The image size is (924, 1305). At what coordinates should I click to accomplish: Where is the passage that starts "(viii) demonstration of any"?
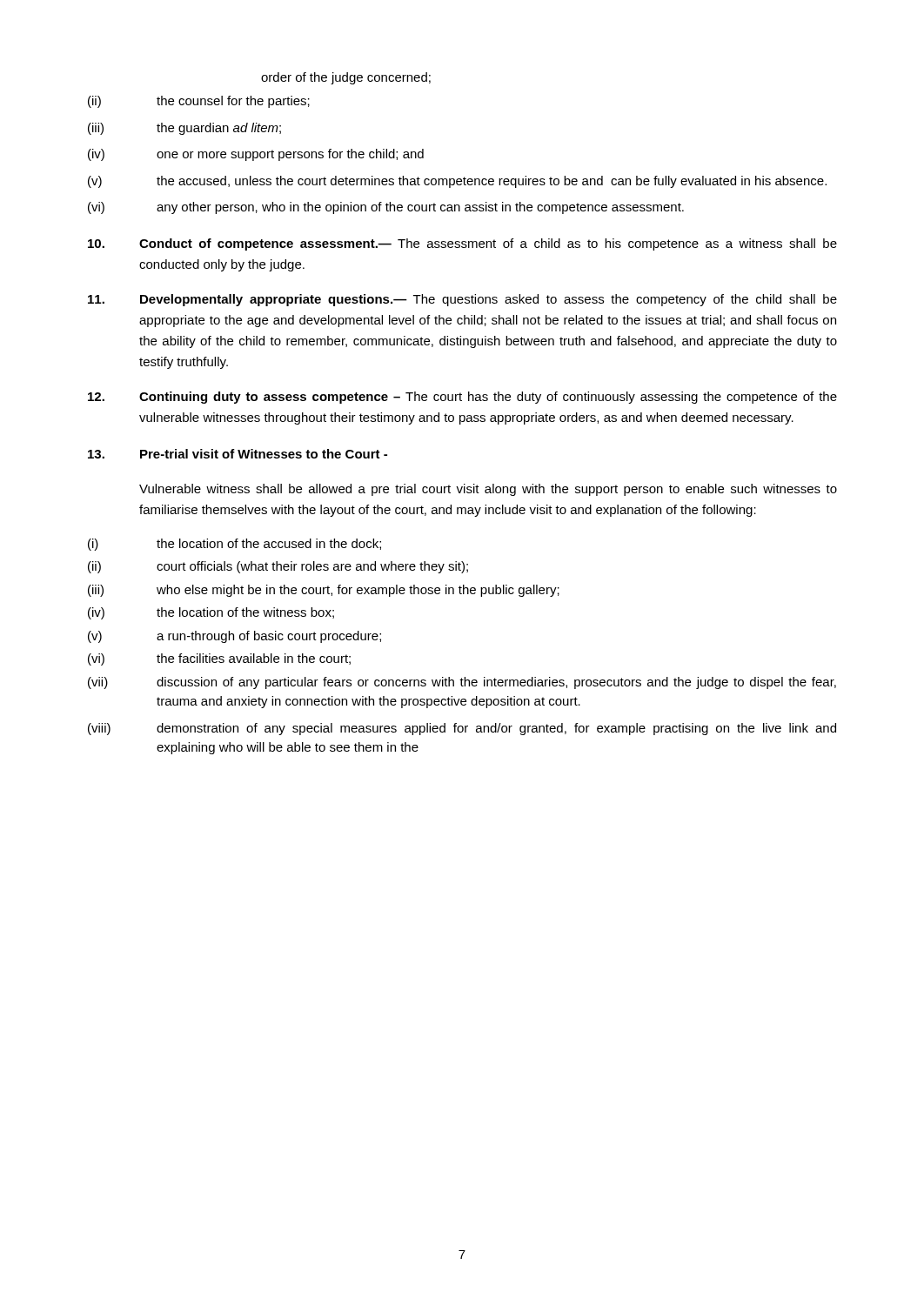coord(462,738)
